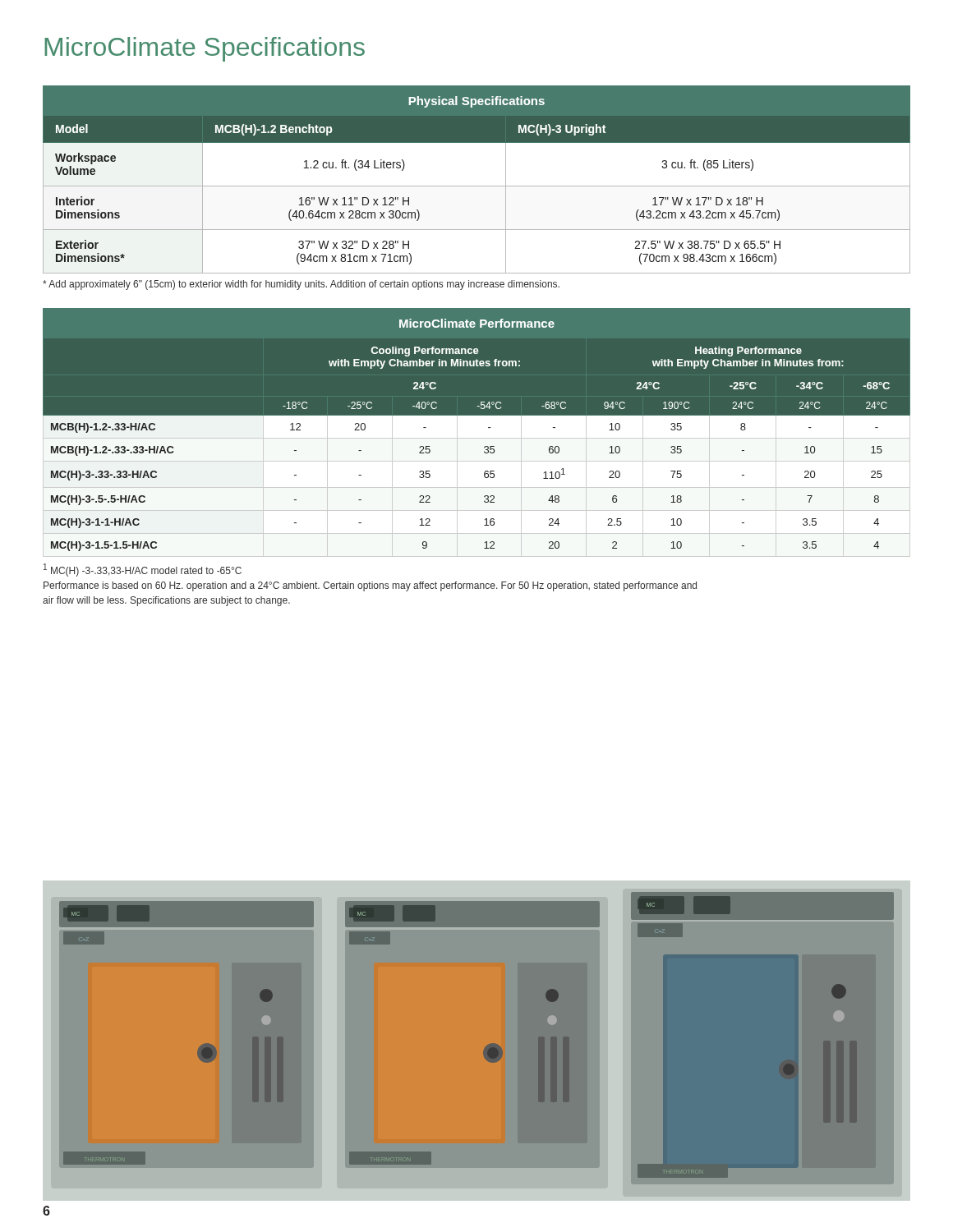Screen dimensions: 1232x953
Task: Click on the table containing "Heating Performance with Empty Chamber"
Action: coord(476,432)
